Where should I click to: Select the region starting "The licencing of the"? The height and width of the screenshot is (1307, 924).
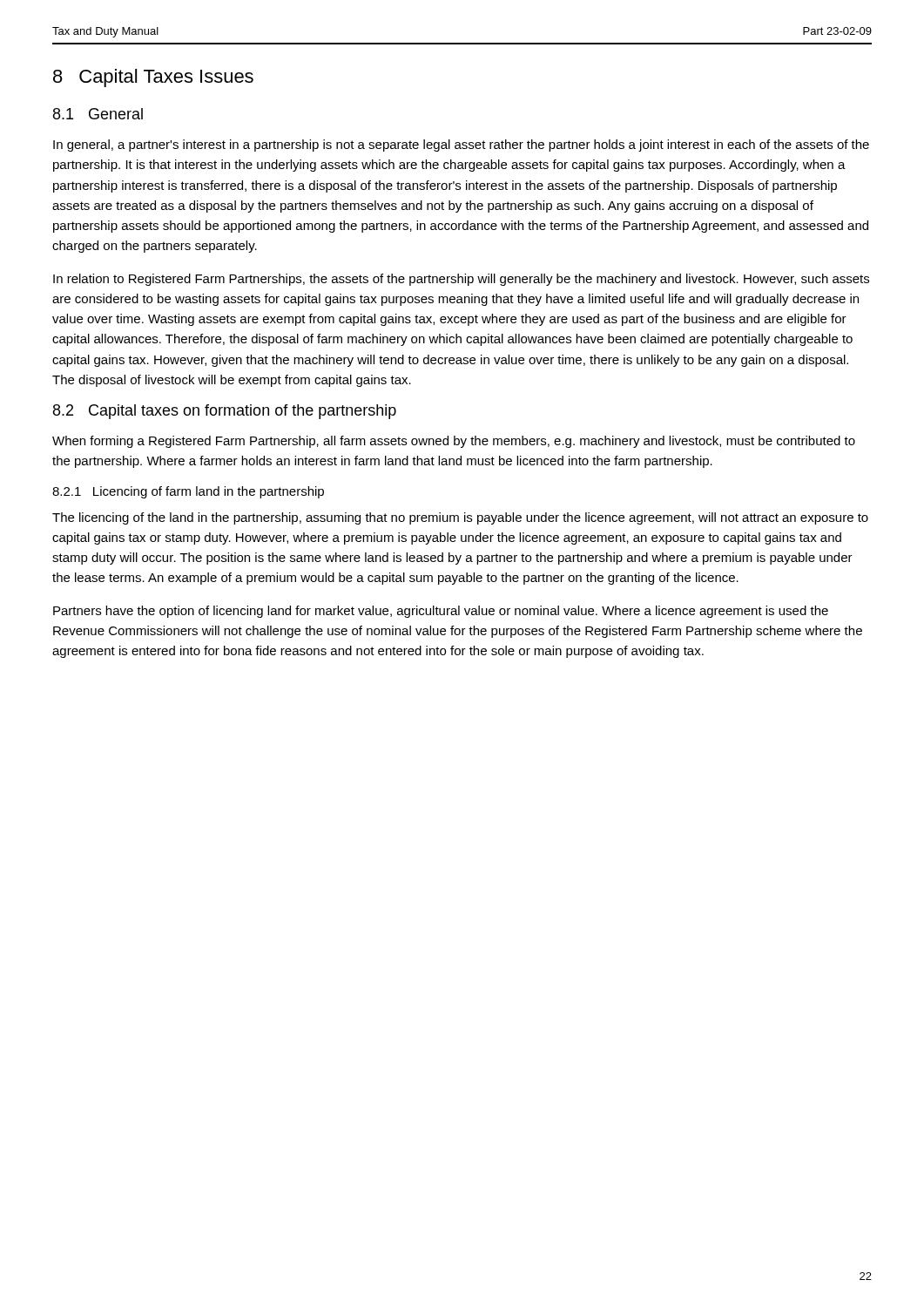click(x=462, y=547)
